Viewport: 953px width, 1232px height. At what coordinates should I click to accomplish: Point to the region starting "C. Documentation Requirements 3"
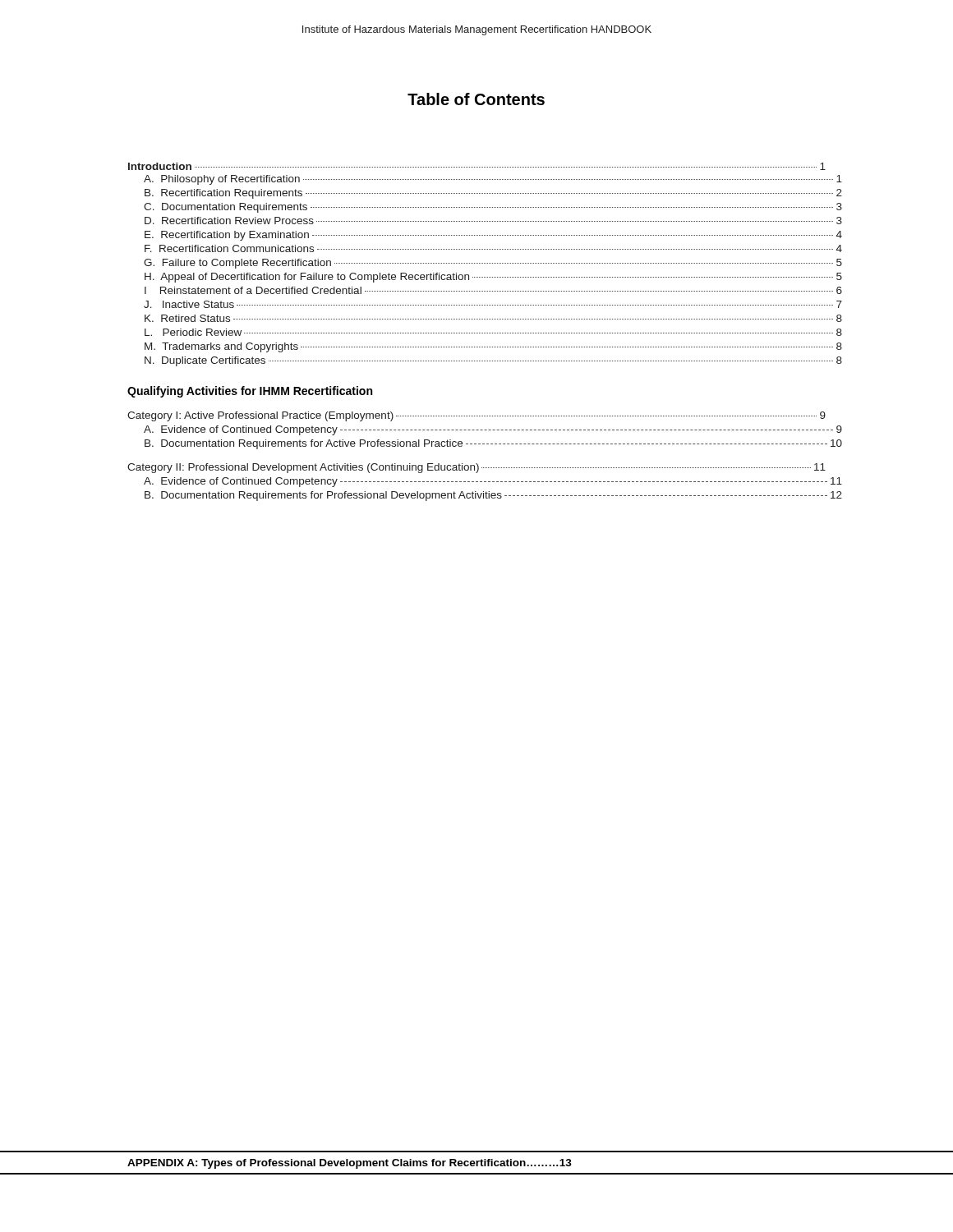tap(493, 207)
